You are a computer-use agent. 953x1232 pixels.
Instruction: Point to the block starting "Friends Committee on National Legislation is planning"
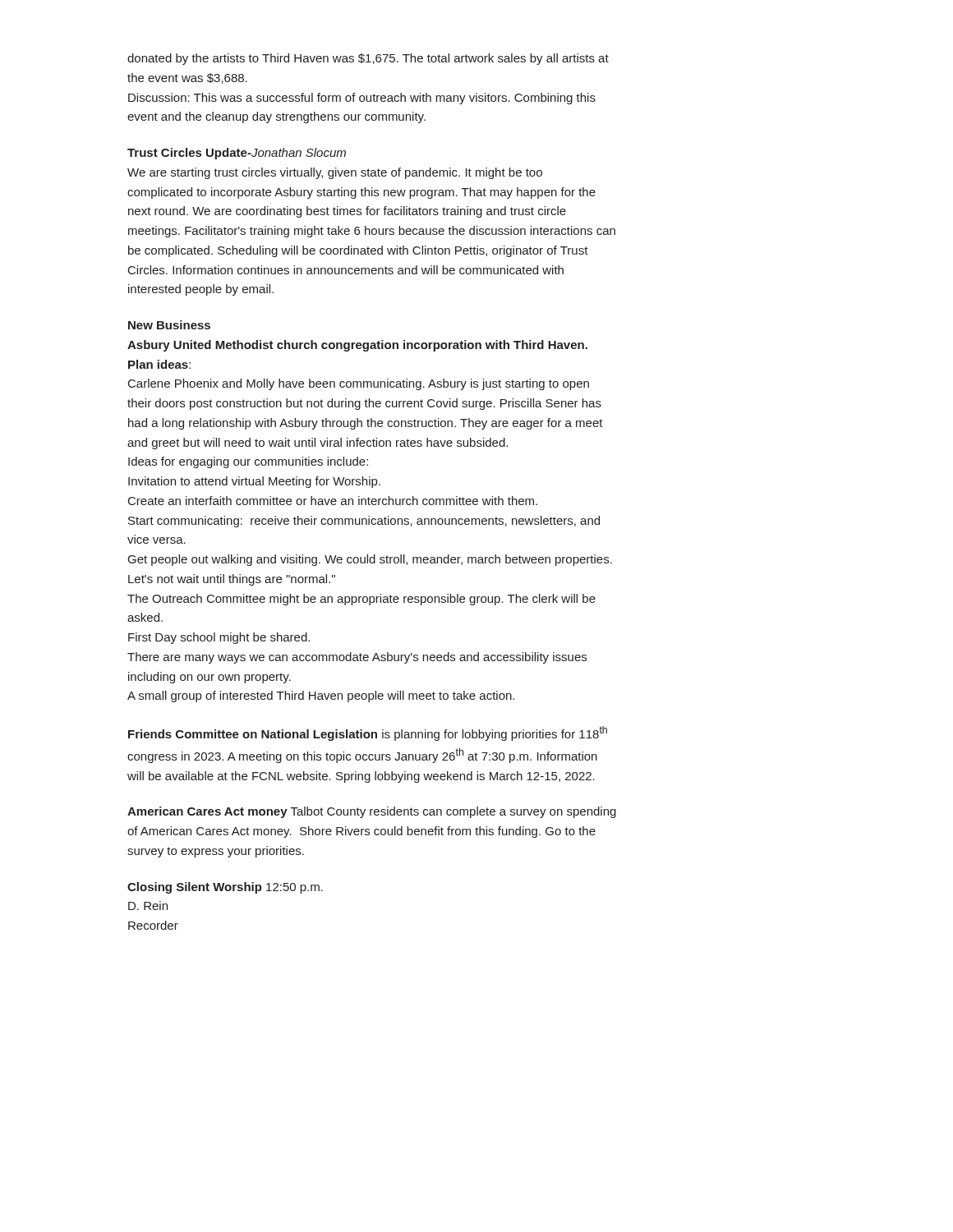tap(458, 754)
